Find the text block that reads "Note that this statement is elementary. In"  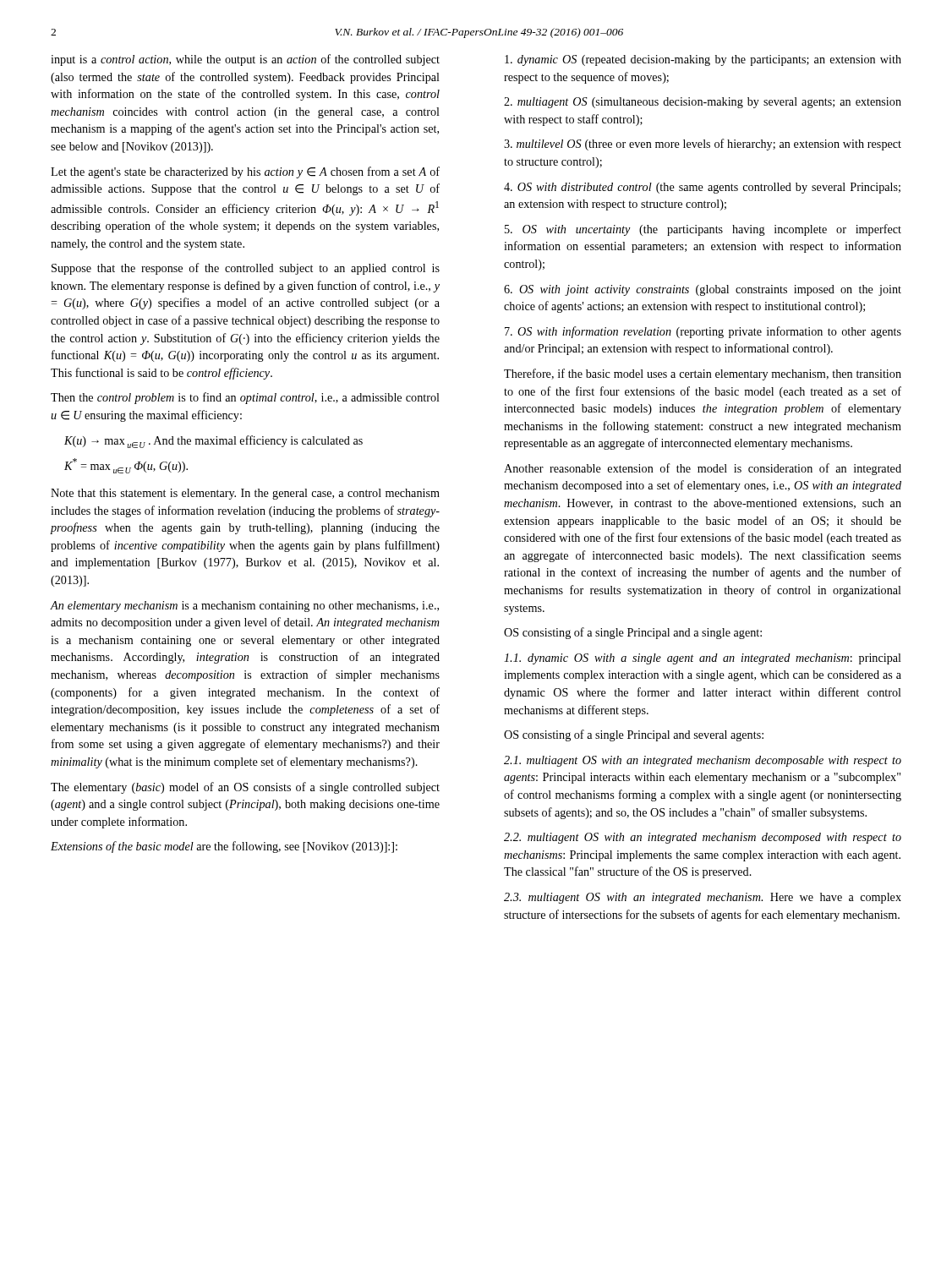[245, 537]
